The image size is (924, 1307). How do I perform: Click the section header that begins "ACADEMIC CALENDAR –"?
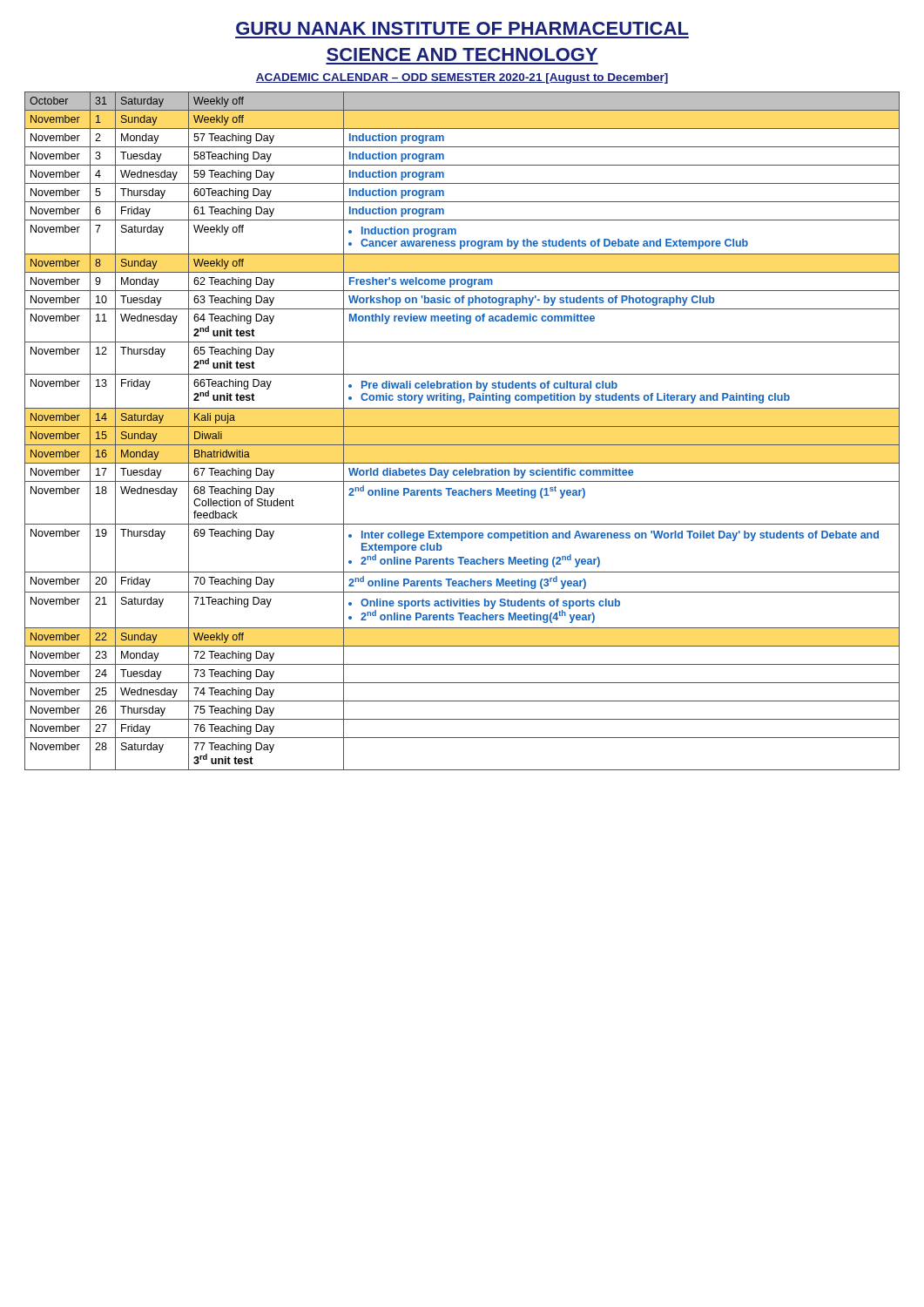tap(462, 77)
